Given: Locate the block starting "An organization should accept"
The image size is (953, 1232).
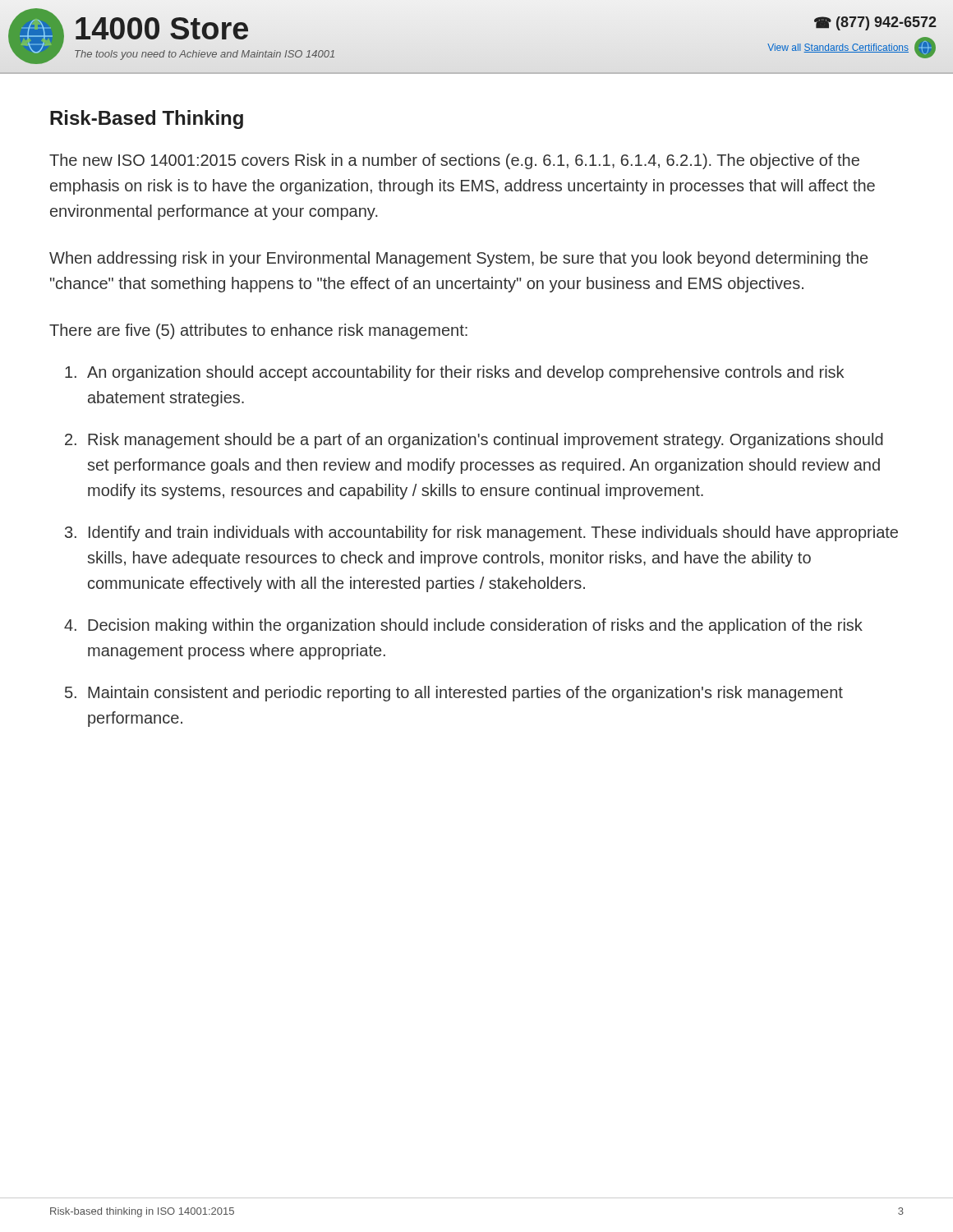Looking at the screenshot, I should coord(484,385).
